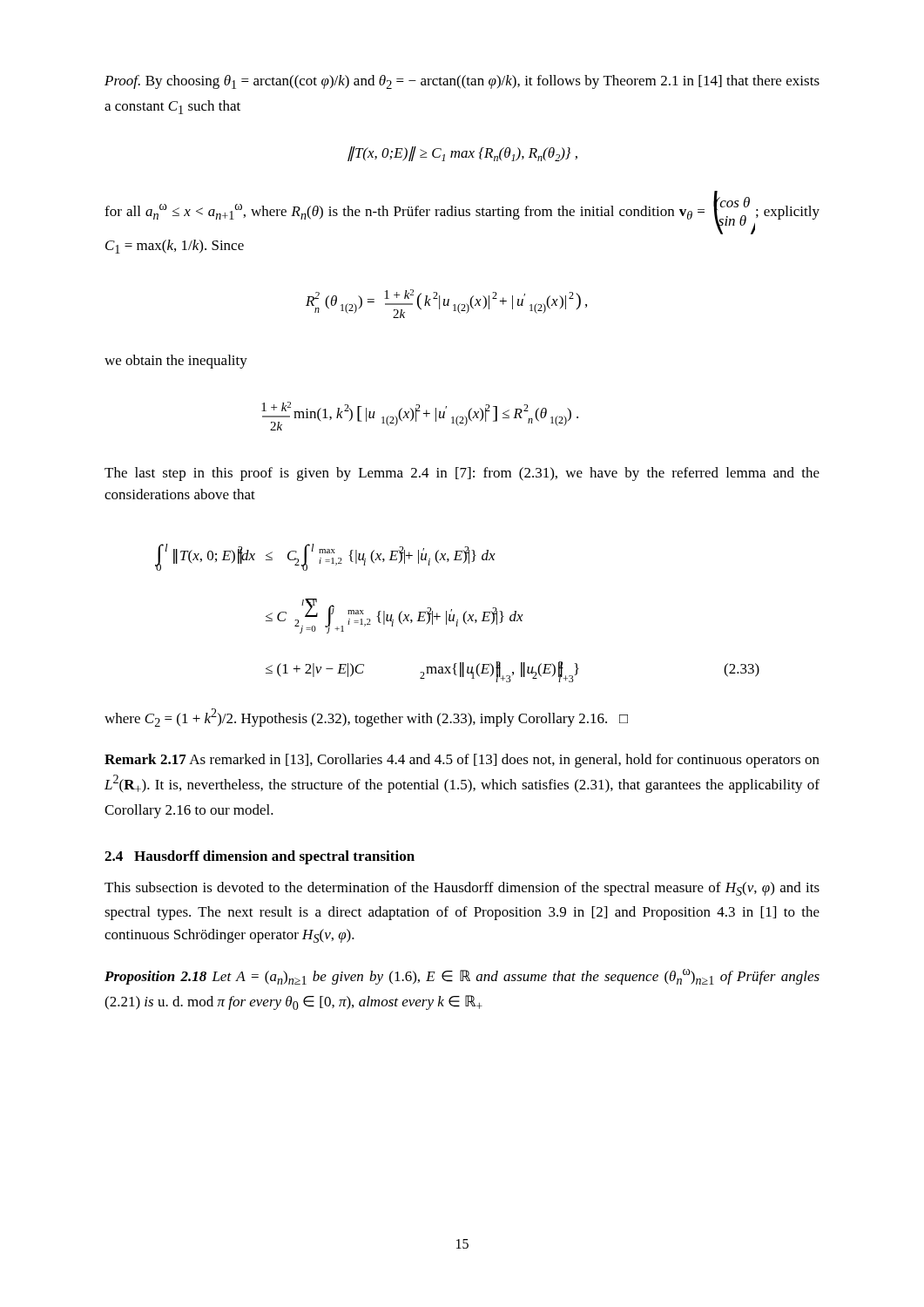Screen dimensions: 1307x924
Task: Locate the element starting "‖T(x, 0;E)‖ ≥"
Action: coord(462,152)
